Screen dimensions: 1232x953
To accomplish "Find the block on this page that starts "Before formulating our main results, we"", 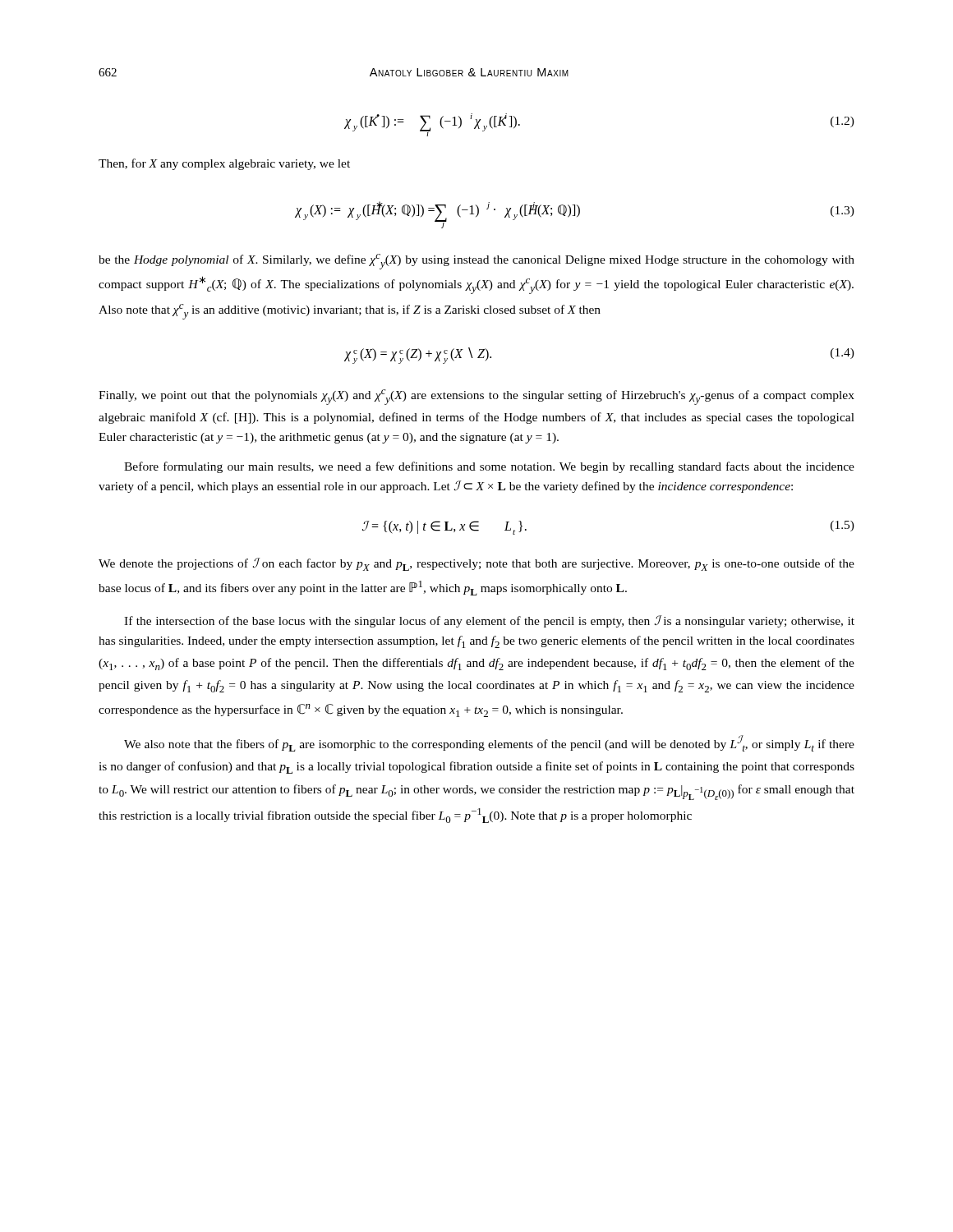I will [x=476, y=476].
